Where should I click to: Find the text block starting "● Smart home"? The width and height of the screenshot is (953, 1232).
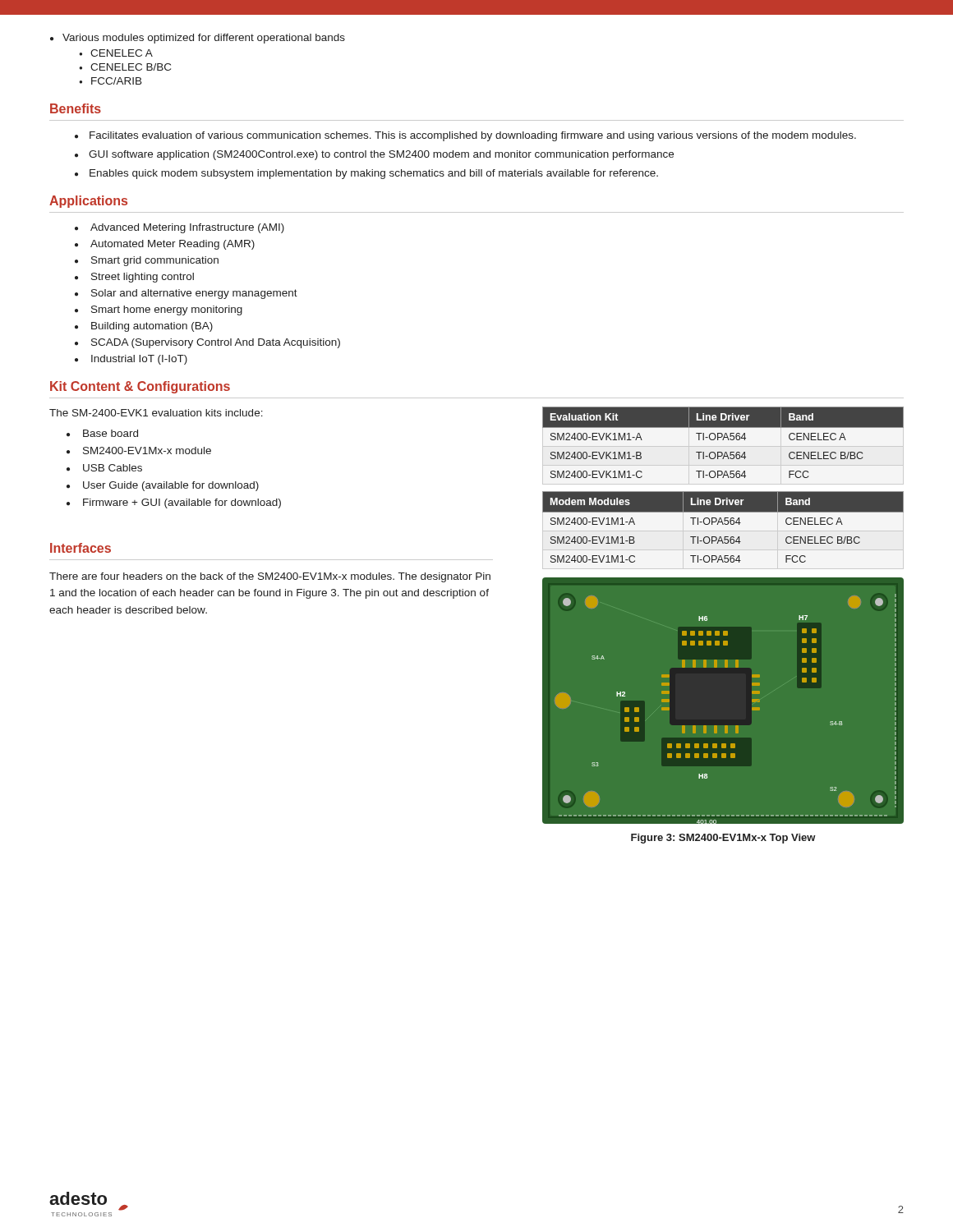(x=158, y=309)
